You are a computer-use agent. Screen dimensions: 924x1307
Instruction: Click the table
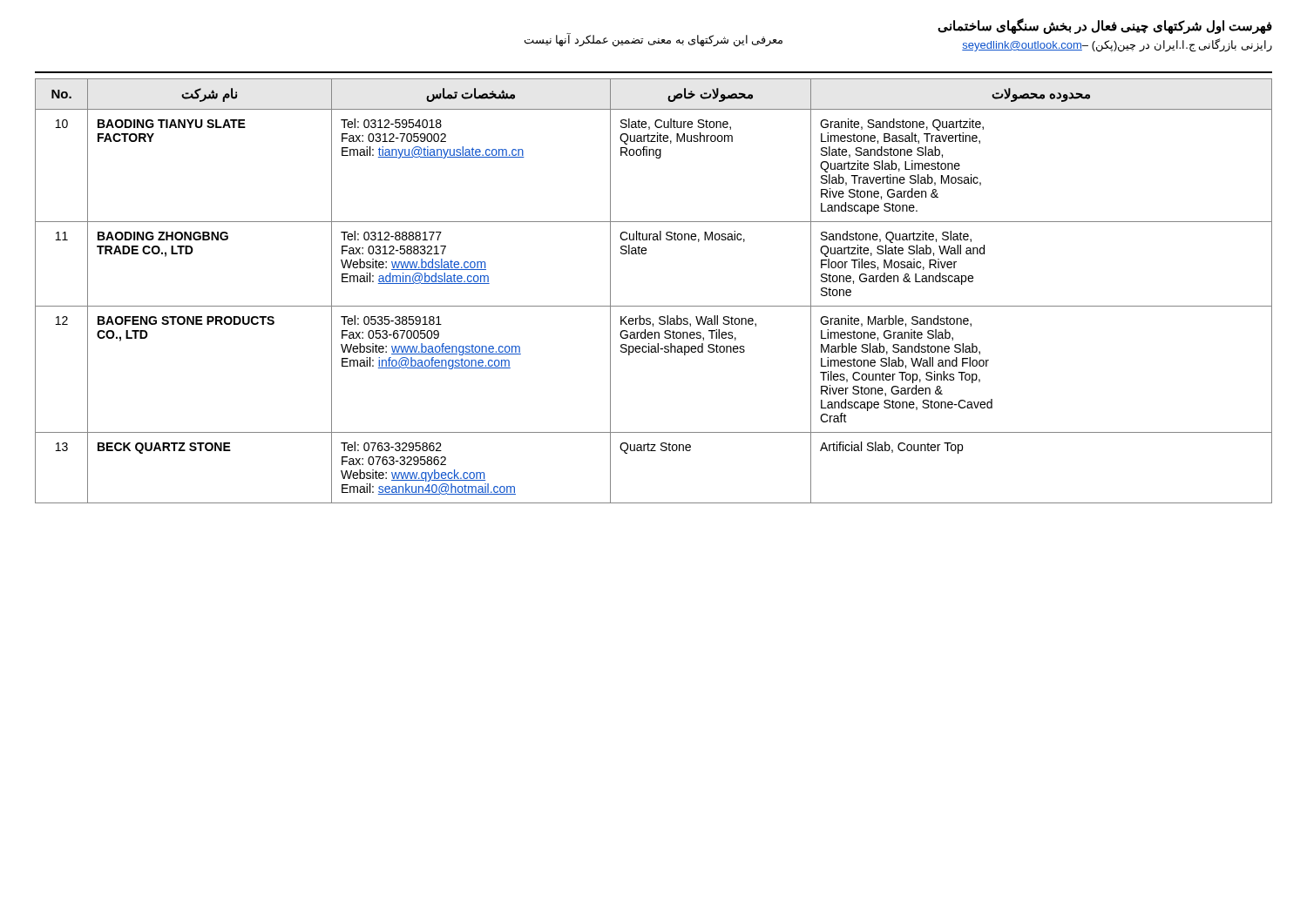coord(654,291)
